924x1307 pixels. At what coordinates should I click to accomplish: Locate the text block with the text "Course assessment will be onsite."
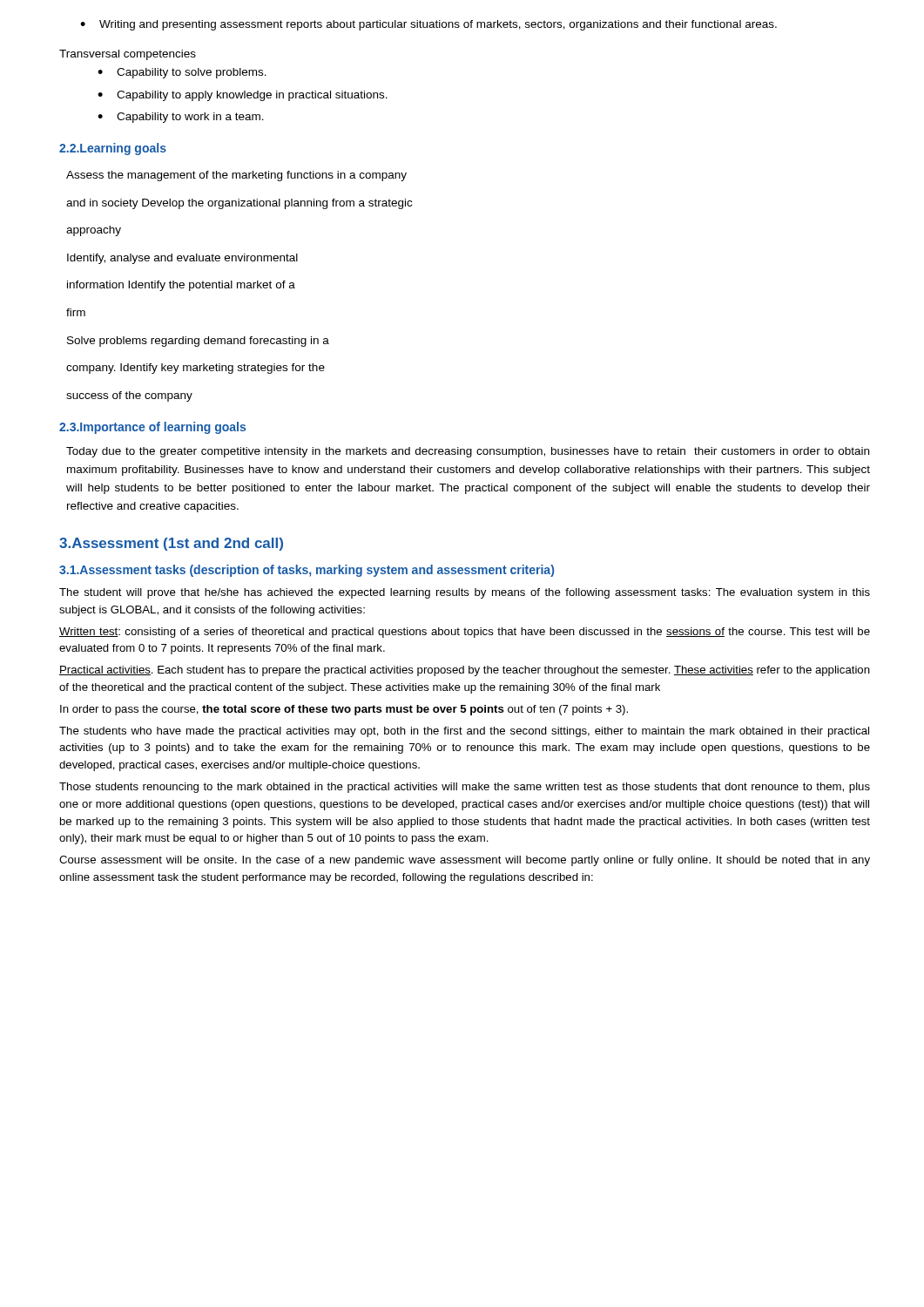point(465,868)
